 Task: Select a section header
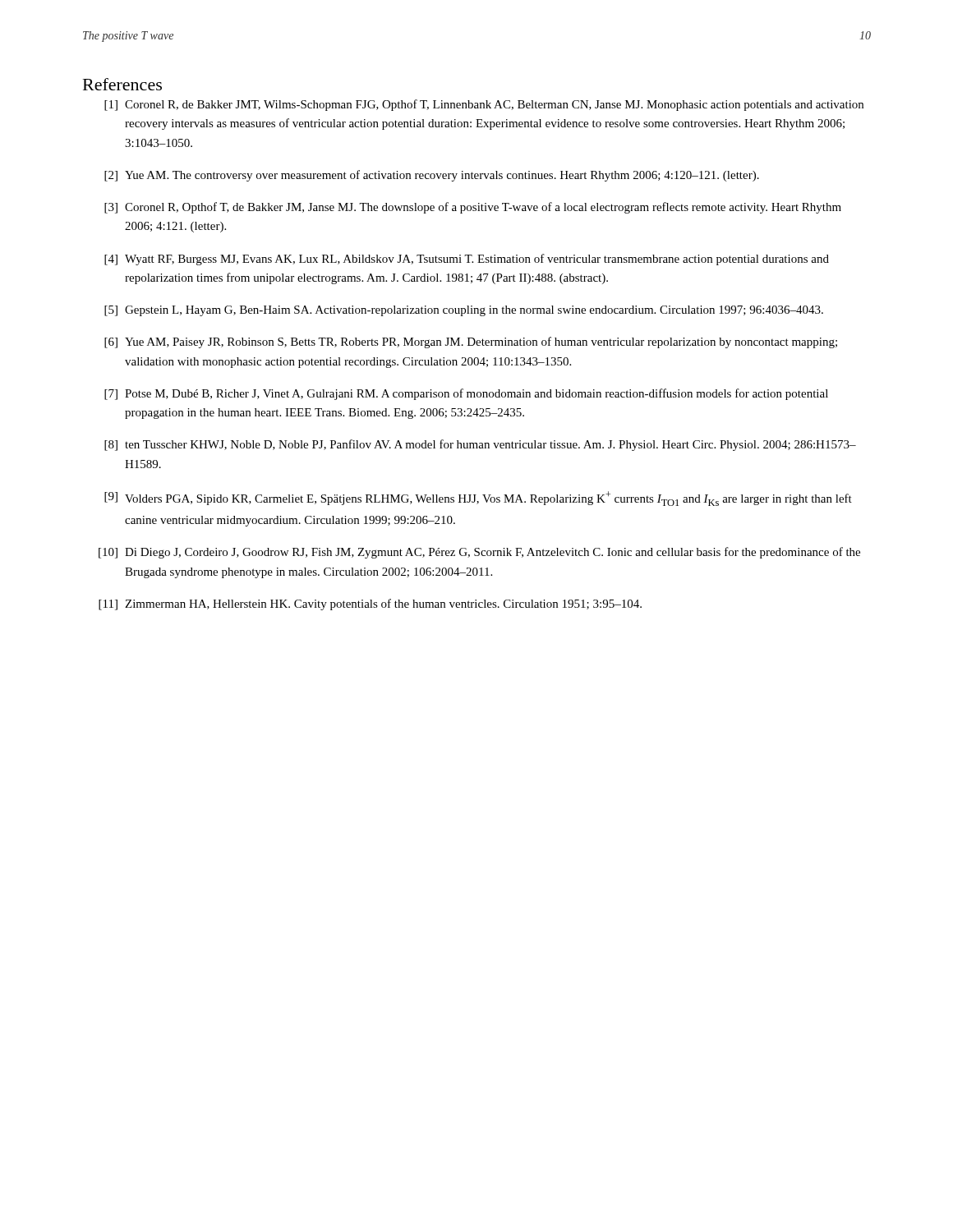tap(122, 84)
